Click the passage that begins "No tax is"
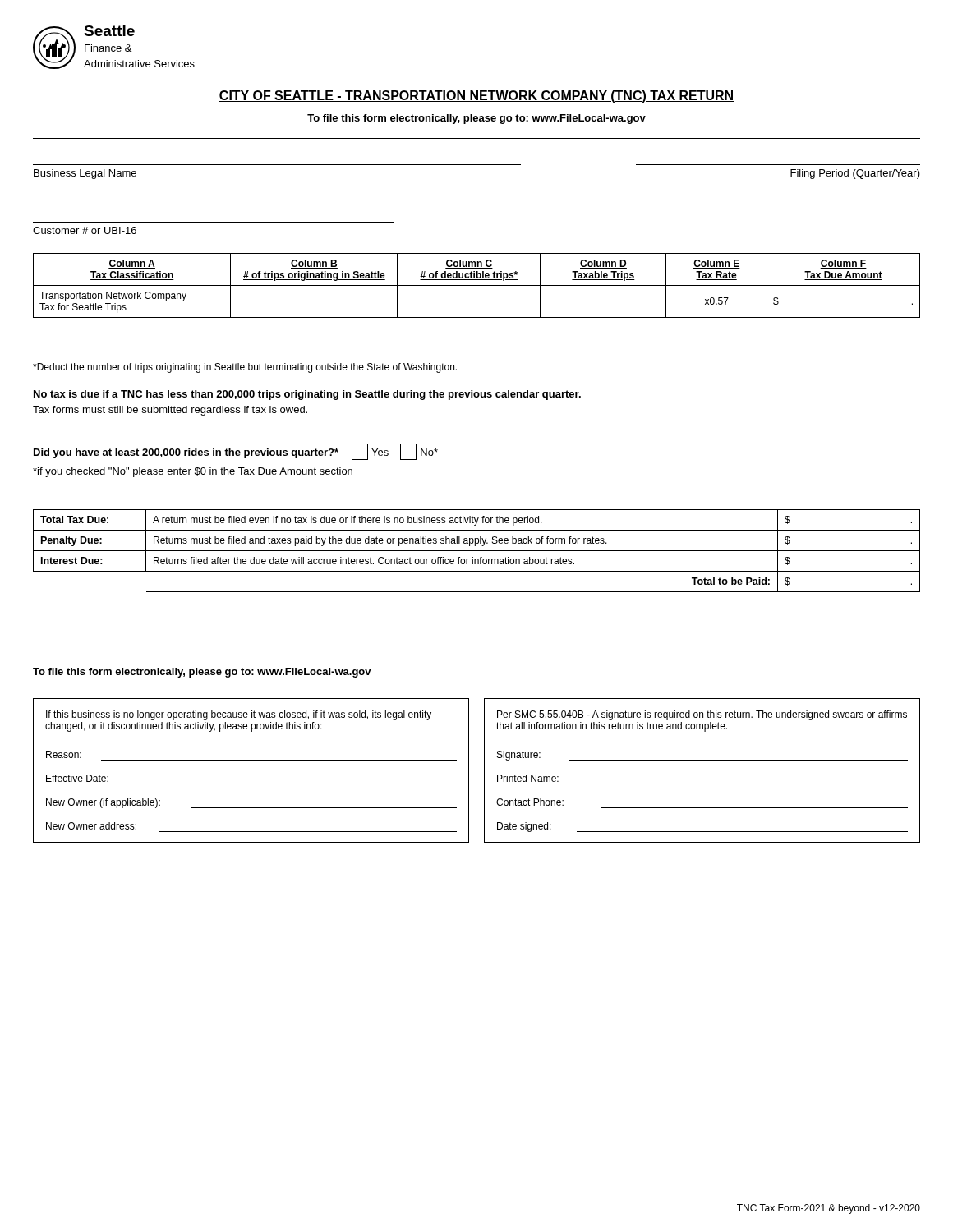Image resolution: width=953 pixels, height=1232 pixels. [476, 402]
